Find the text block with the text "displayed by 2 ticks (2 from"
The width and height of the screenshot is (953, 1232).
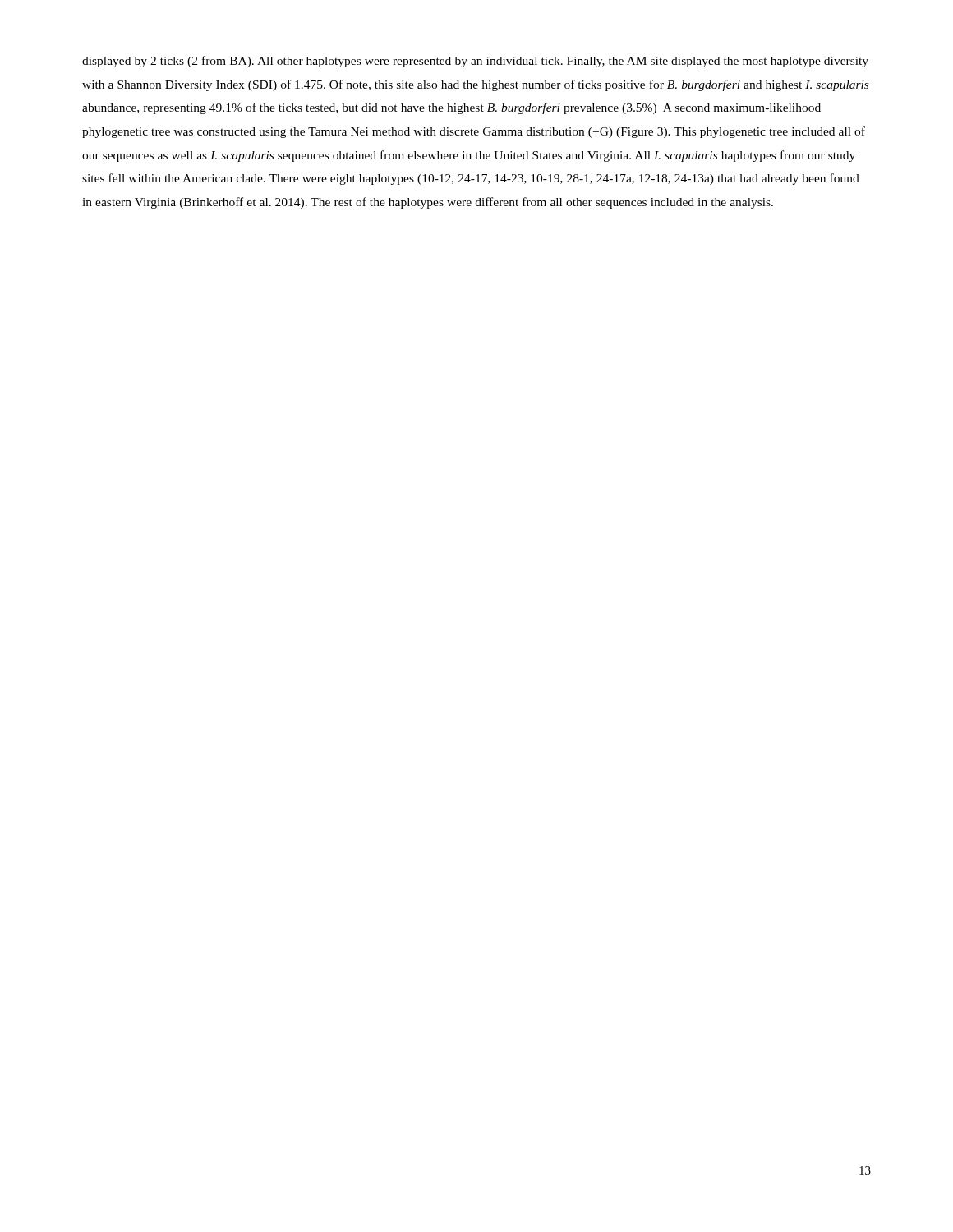click(x=476, y=132)
